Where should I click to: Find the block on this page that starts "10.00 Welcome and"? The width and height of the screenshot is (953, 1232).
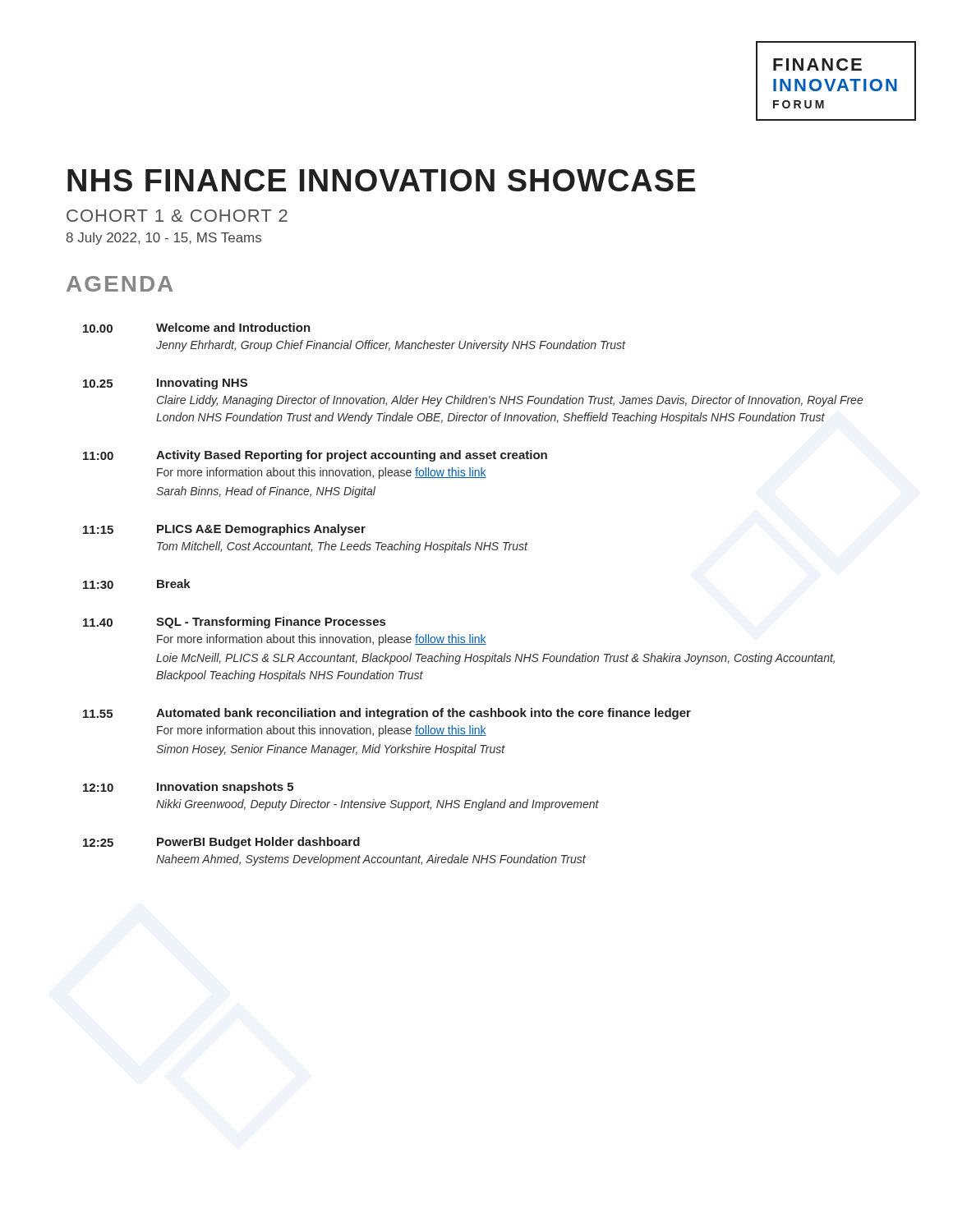485,337
